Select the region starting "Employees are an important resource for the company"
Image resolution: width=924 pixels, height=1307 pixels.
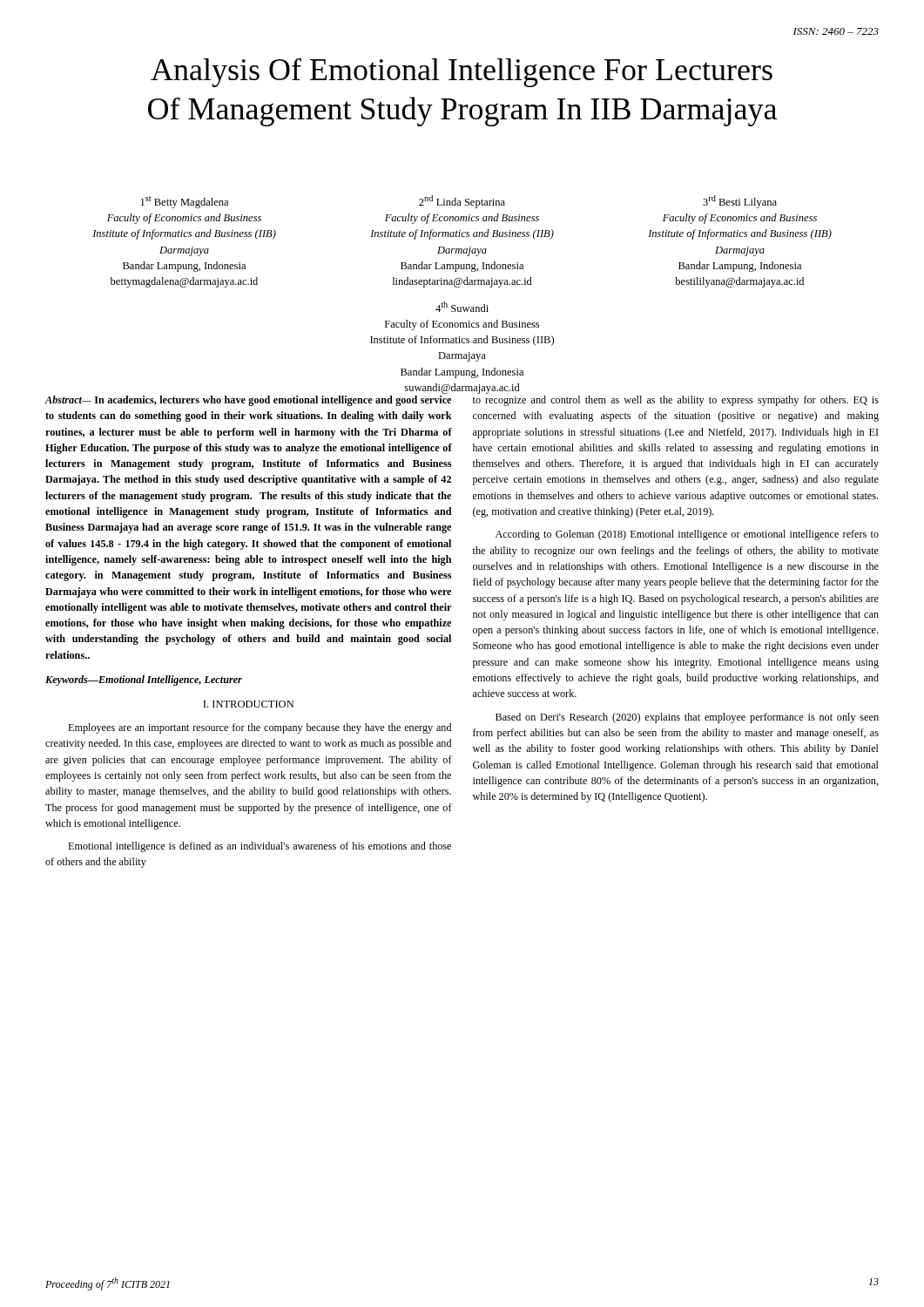coord(248,795)
